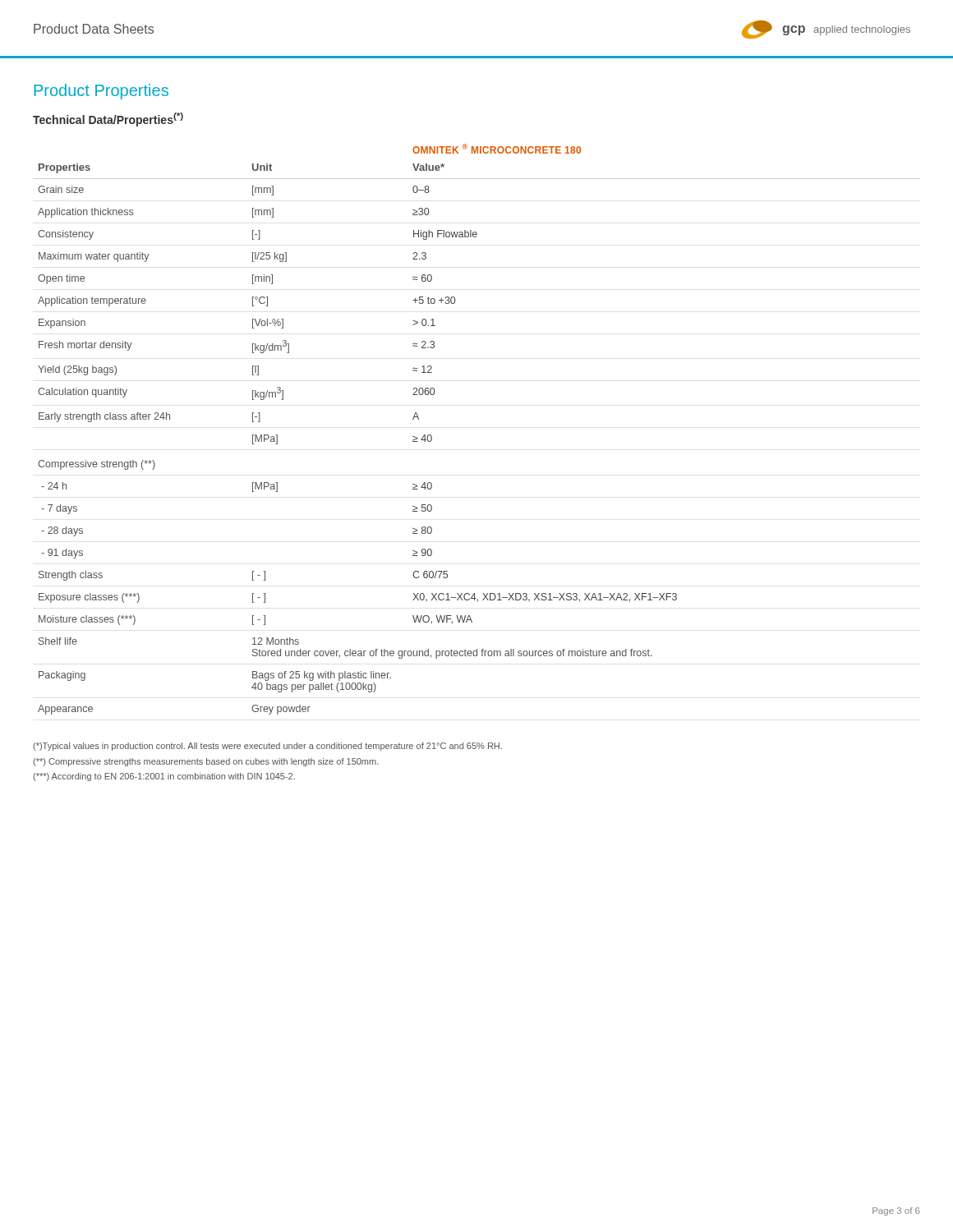Select the section header that says "Product Properties"
This screenshot has height=1232, width=953.
101,90
